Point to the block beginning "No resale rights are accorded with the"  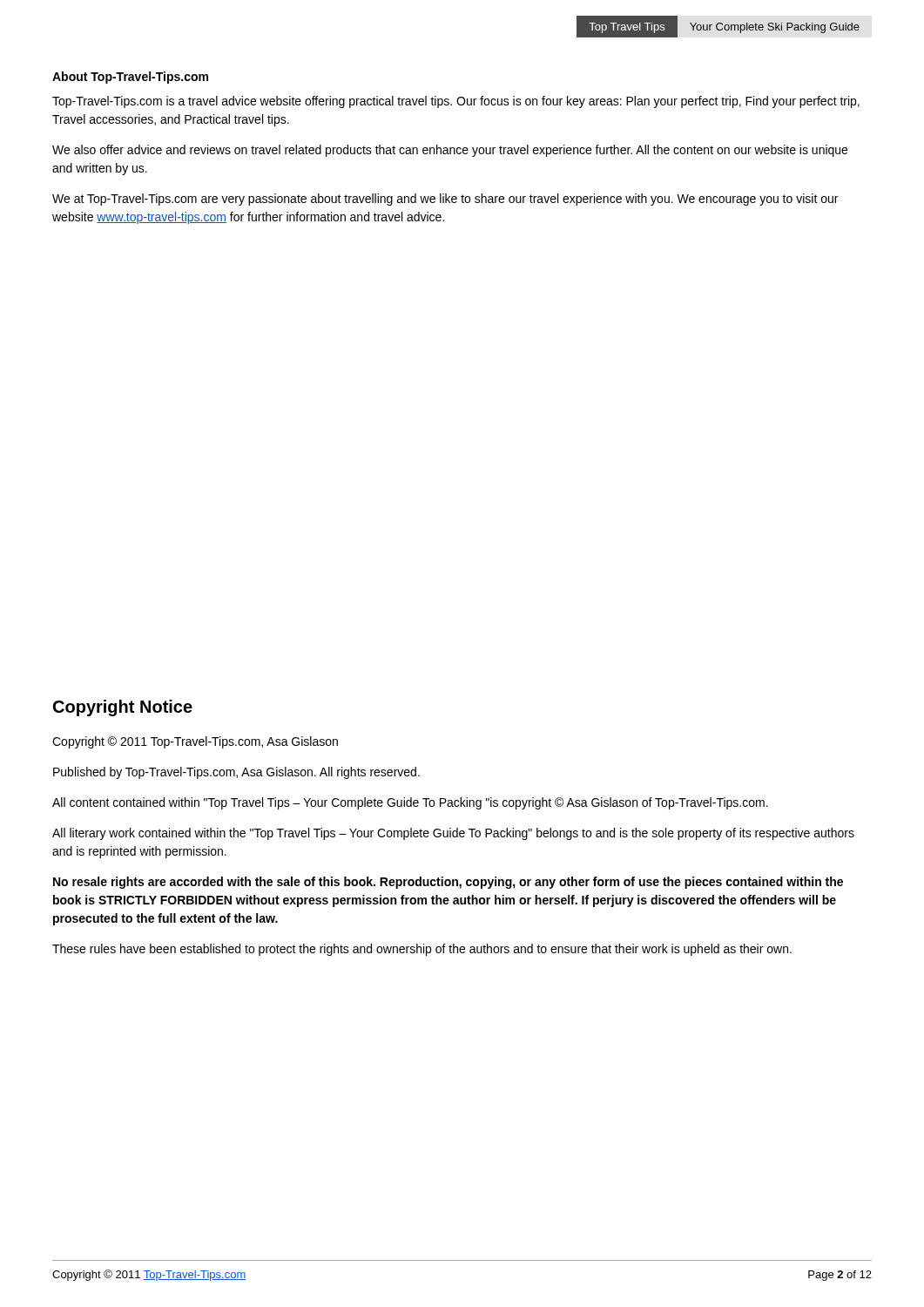448,900
